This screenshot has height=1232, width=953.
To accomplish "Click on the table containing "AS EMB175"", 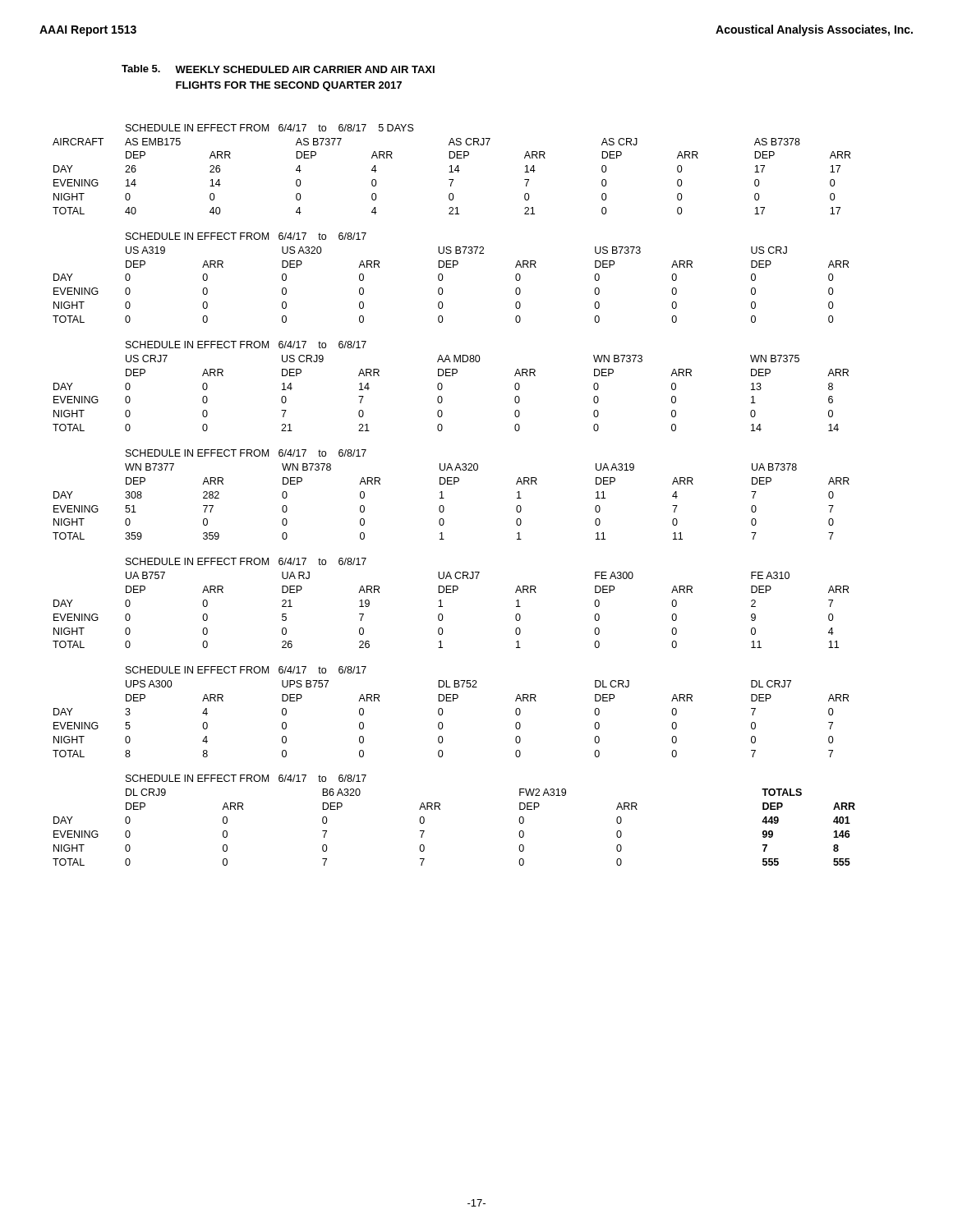I will pos(476,168).
